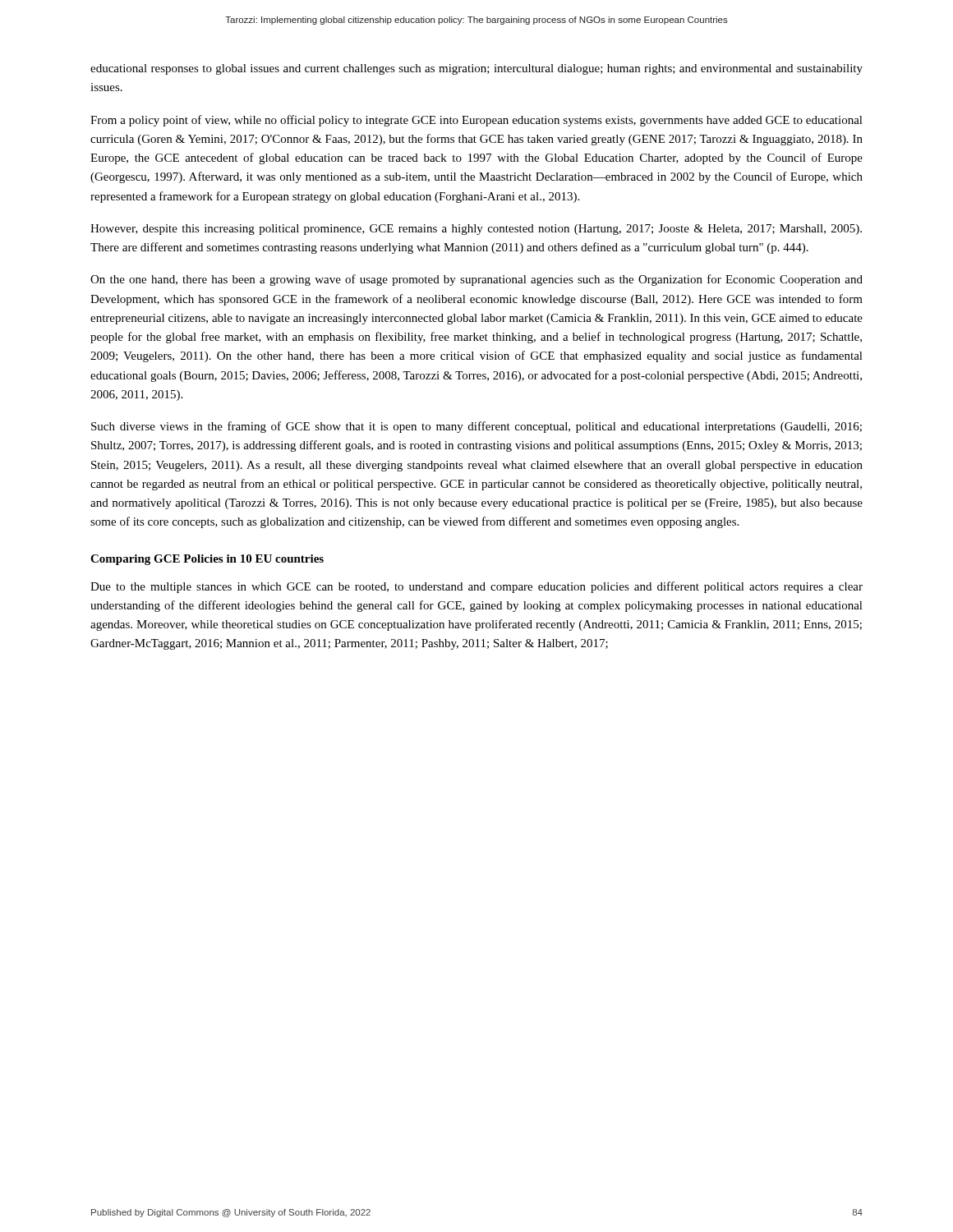Click the passage that begins "On the one hand, there has been a"
The width and height of the screenshot is (953, 1232).
pos(476,337)
